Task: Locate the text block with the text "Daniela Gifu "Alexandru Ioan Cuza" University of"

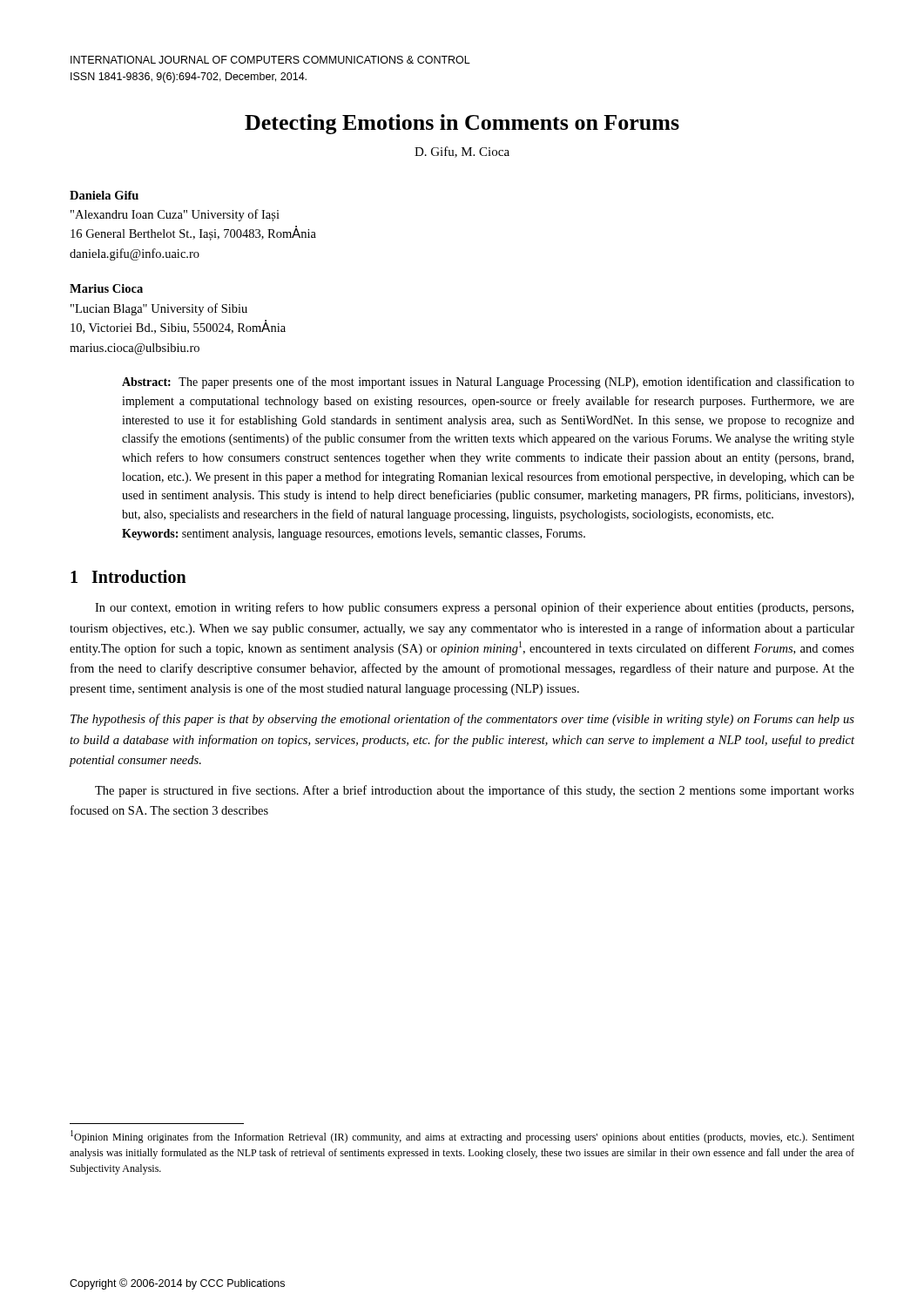Action: 104,195
